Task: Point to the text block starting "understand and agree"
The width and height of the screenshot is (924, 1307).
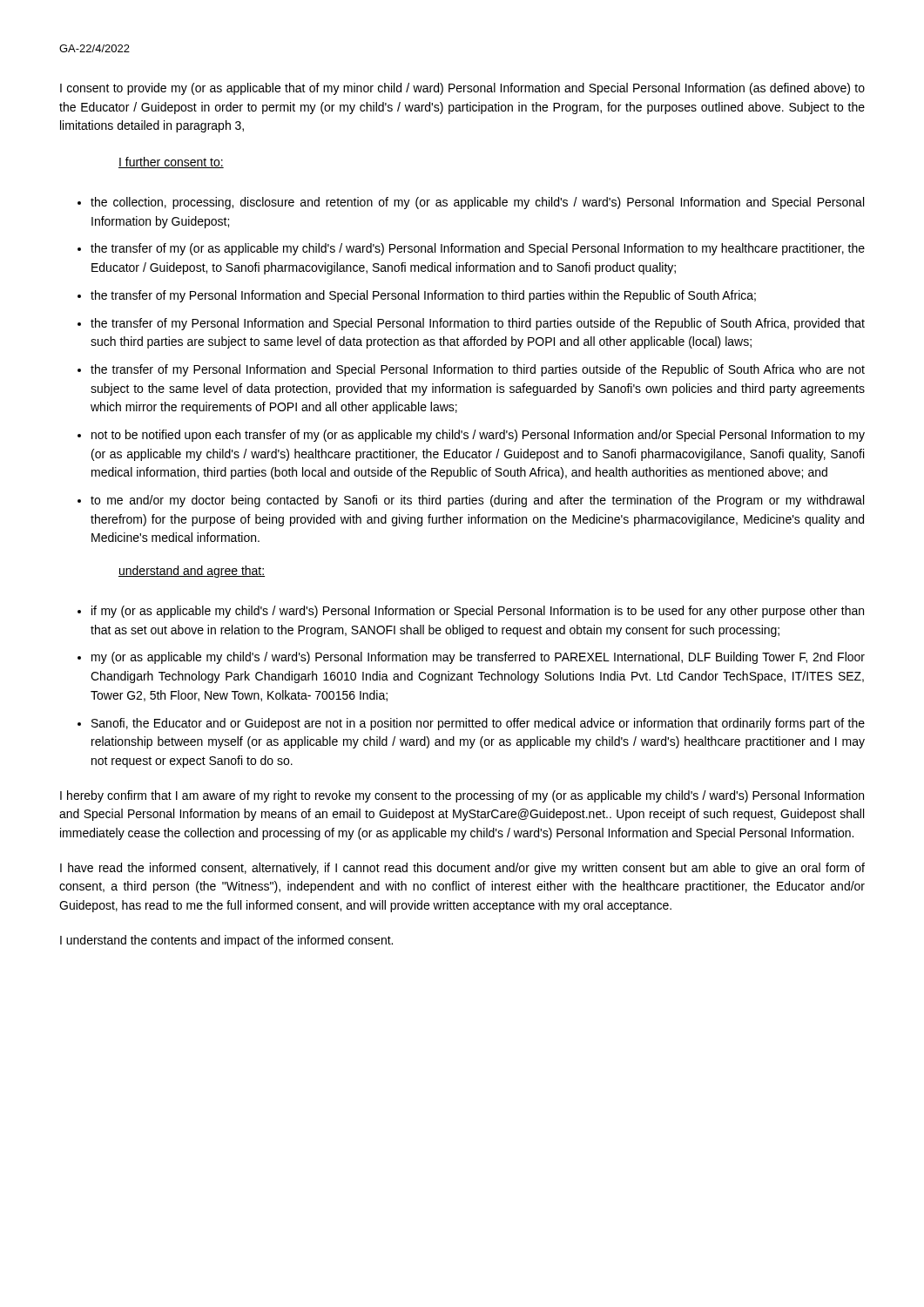Action: click(192, 571)
